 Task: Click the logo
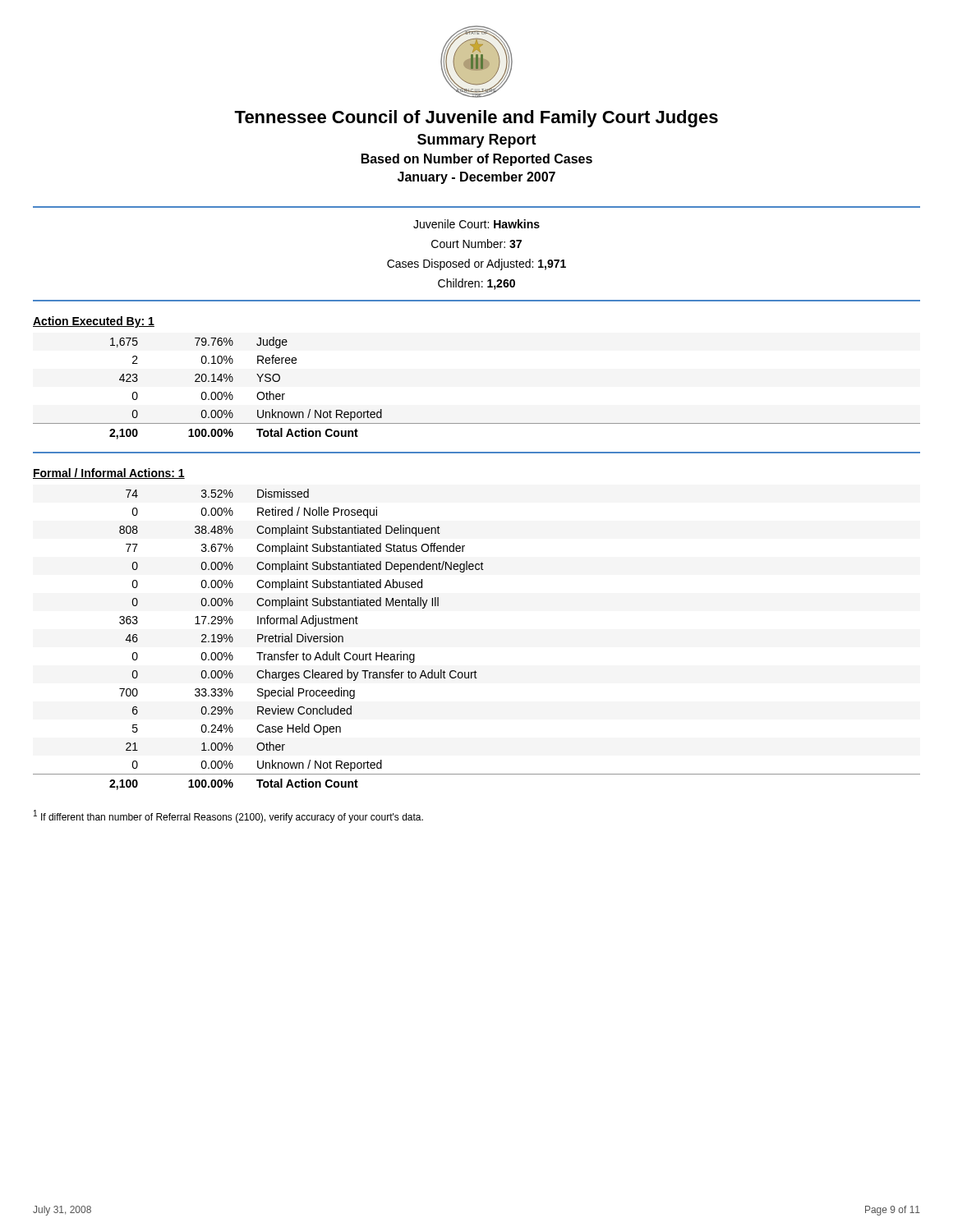pos(476,98)
